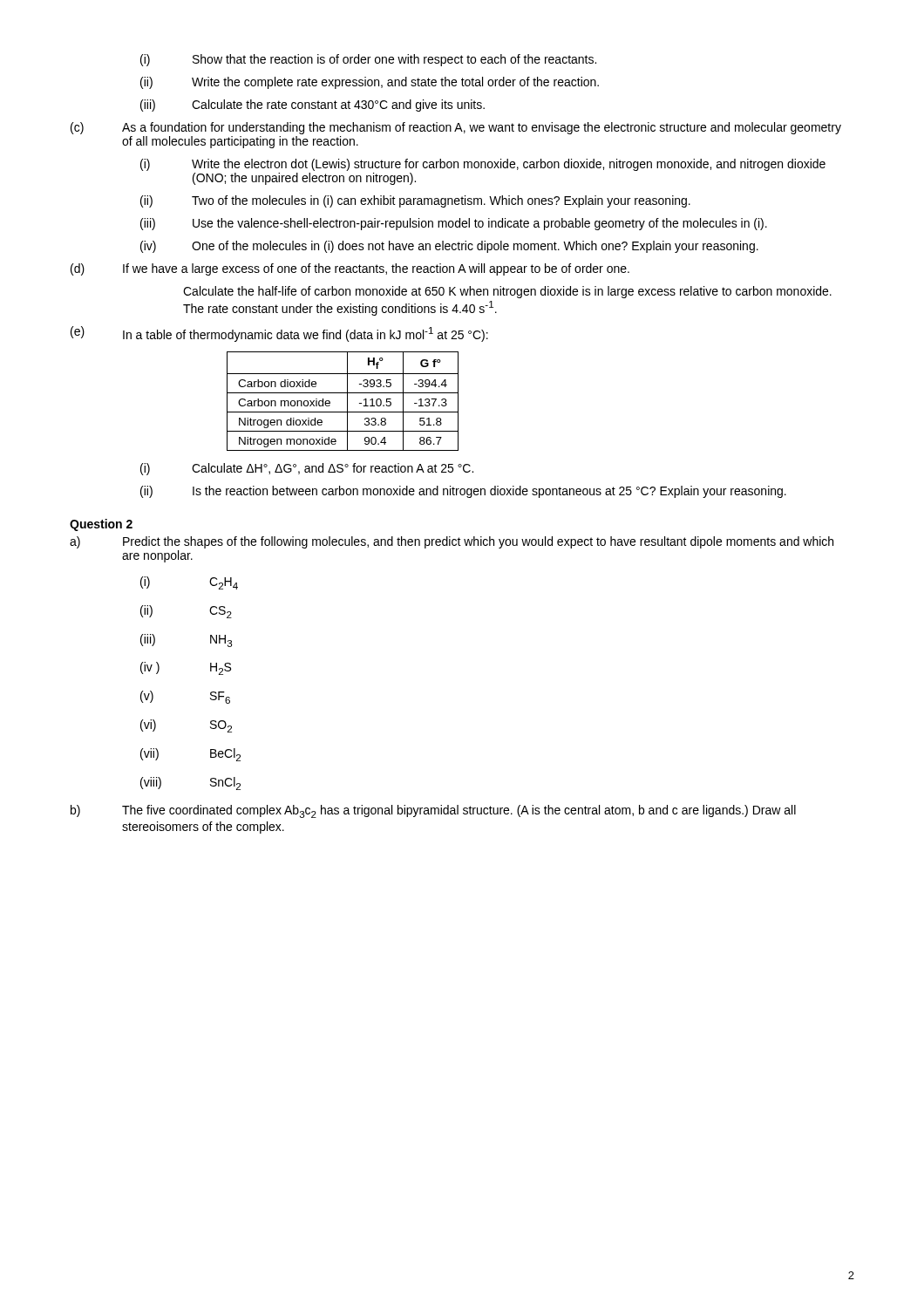This screenshot has height=1308, width=924.
Task: Locate the block of text that opens with "(e) In a table of thermodynamic"
Action: pyautogui.click(x=462, y=333)
